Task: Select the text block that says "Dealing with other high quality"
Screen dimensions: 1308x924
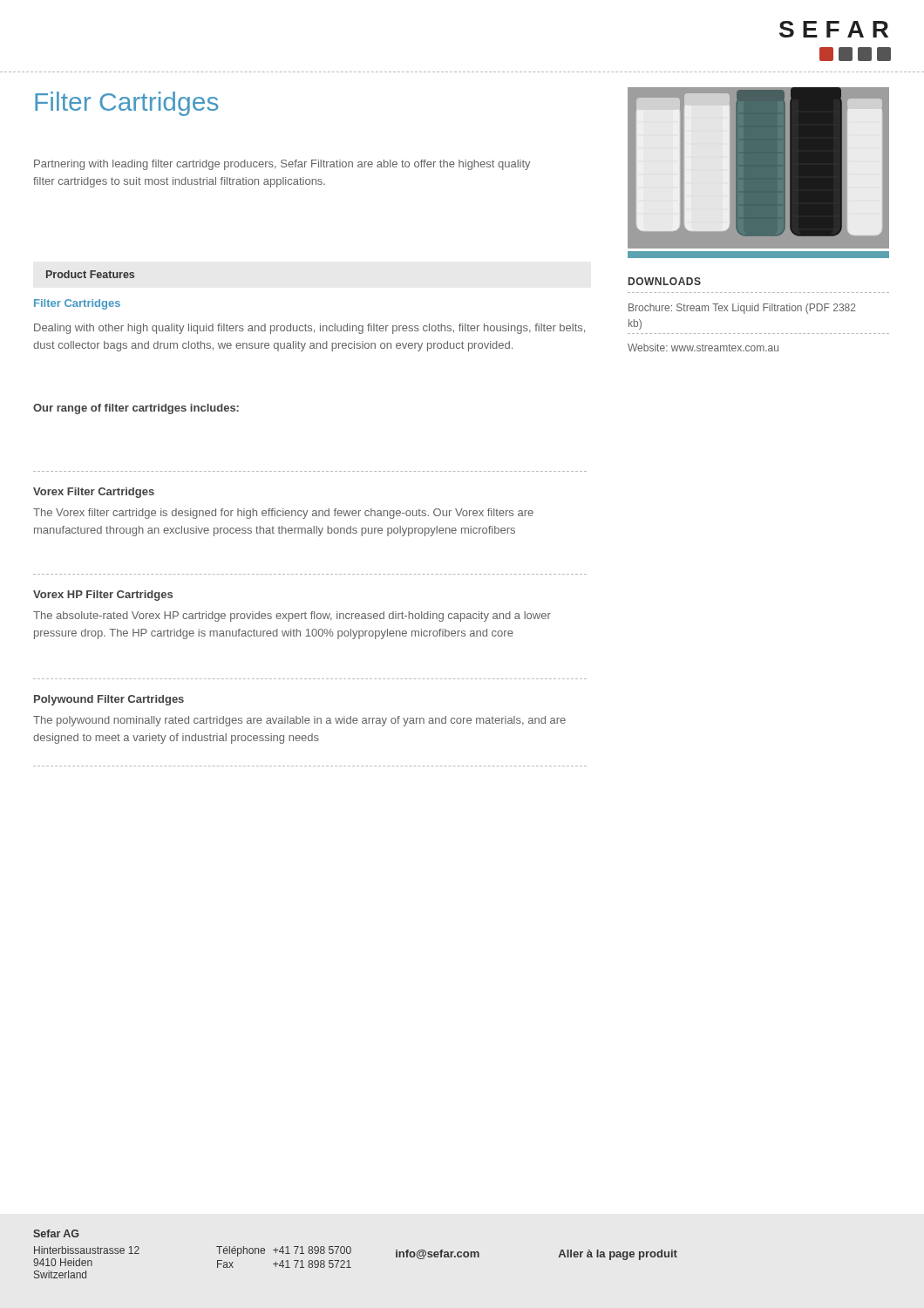Action: [x=310, y=336]
